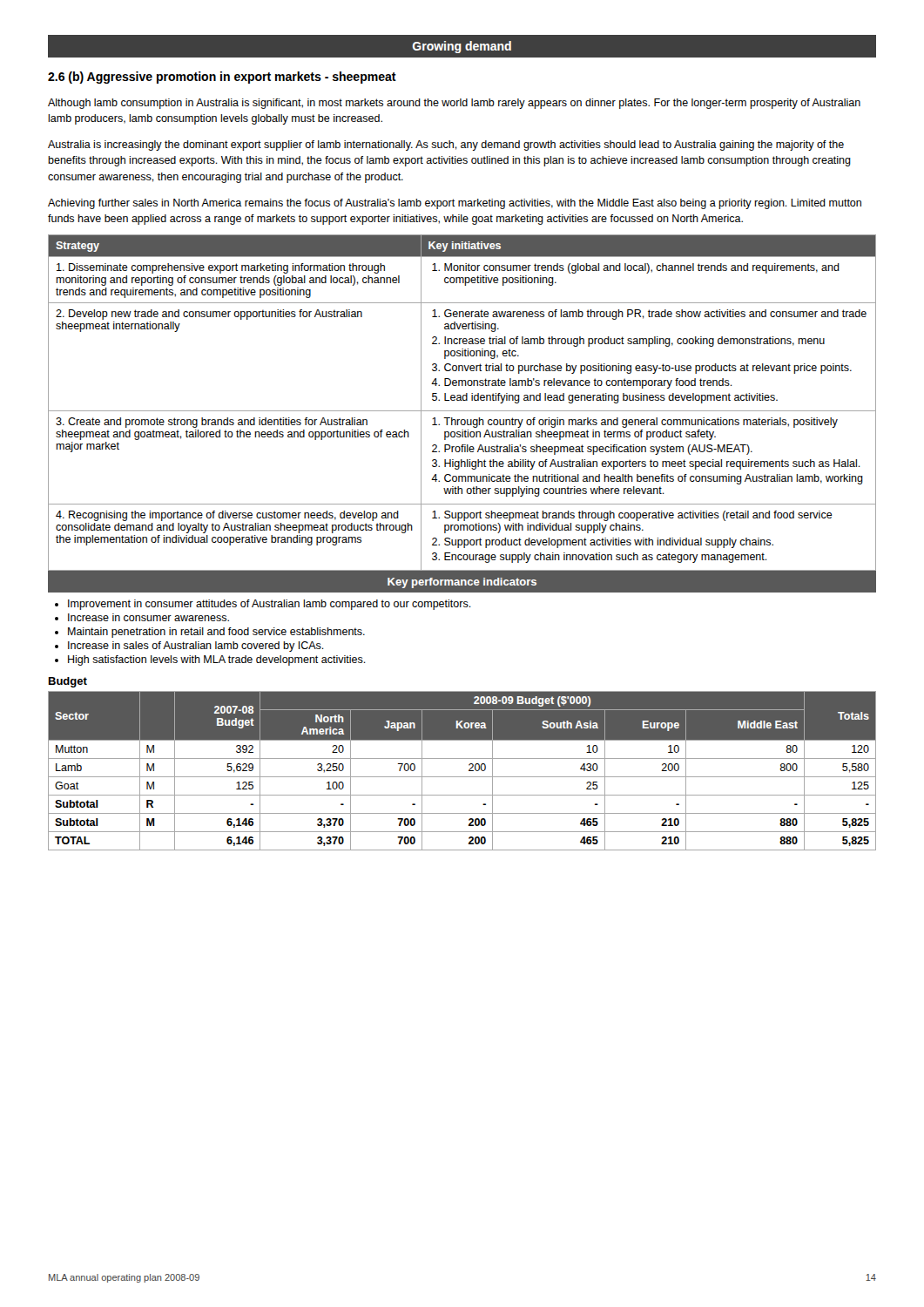Select the list item with the text "High satisfaction levels with MLA trade development"
The width and height of the screenshot is (924, 1307).
pos(217,660)
